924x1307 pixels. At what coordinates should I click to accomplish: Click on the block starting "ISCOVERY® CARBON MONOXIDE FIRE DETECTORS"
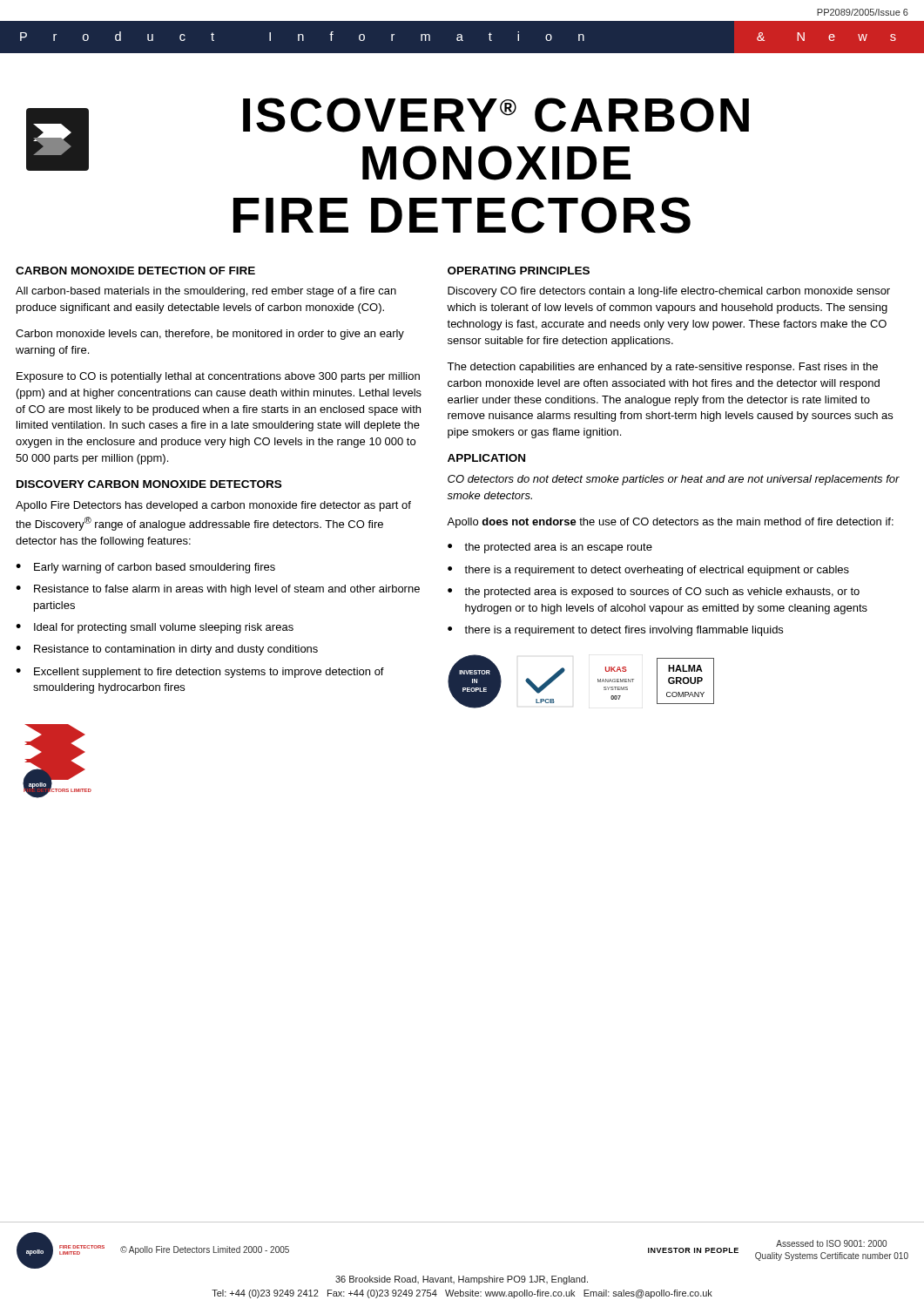point(462,165)
